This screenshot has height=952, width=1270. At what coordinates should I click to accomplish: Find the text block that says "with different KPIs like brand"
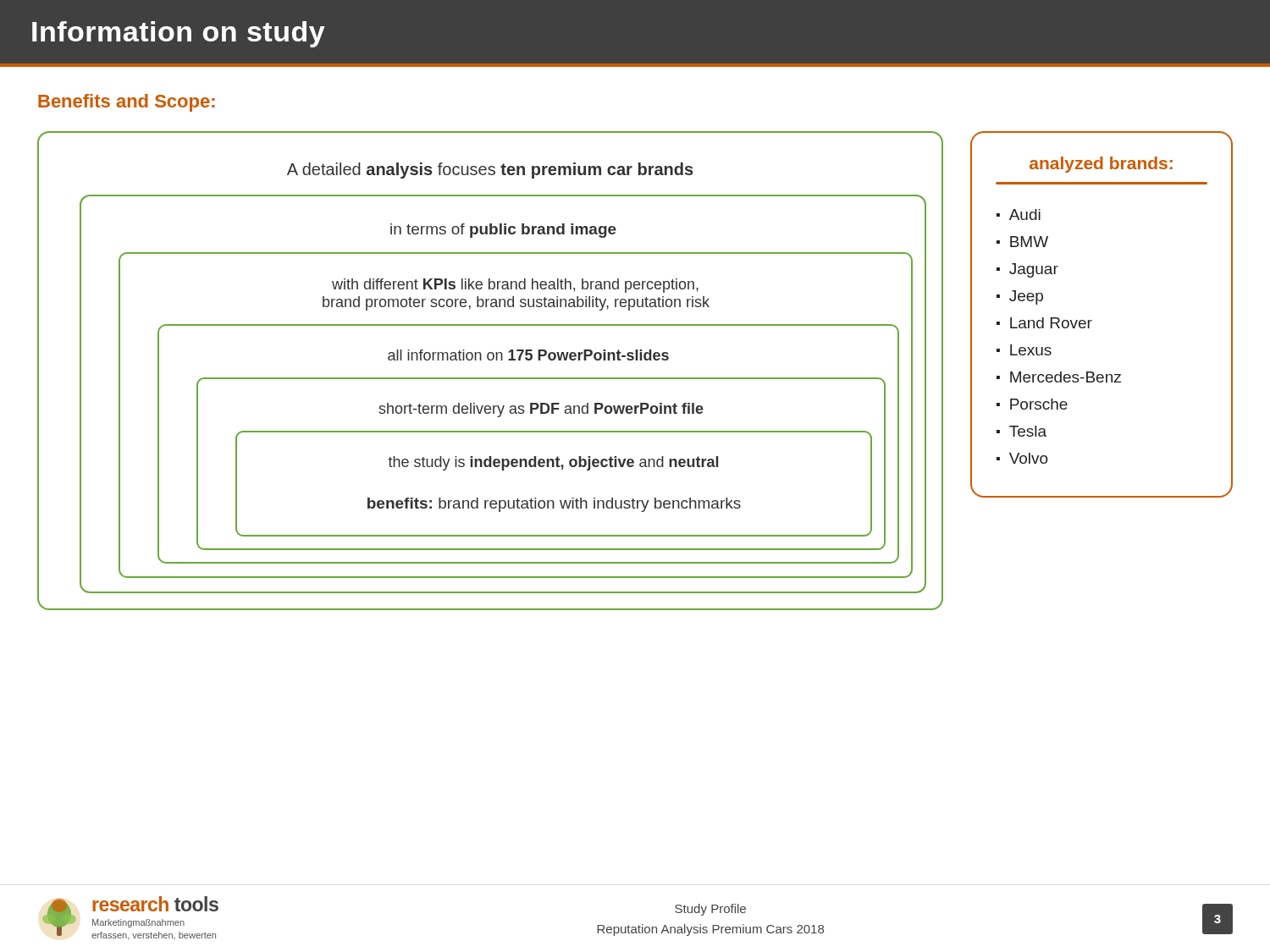516,293
